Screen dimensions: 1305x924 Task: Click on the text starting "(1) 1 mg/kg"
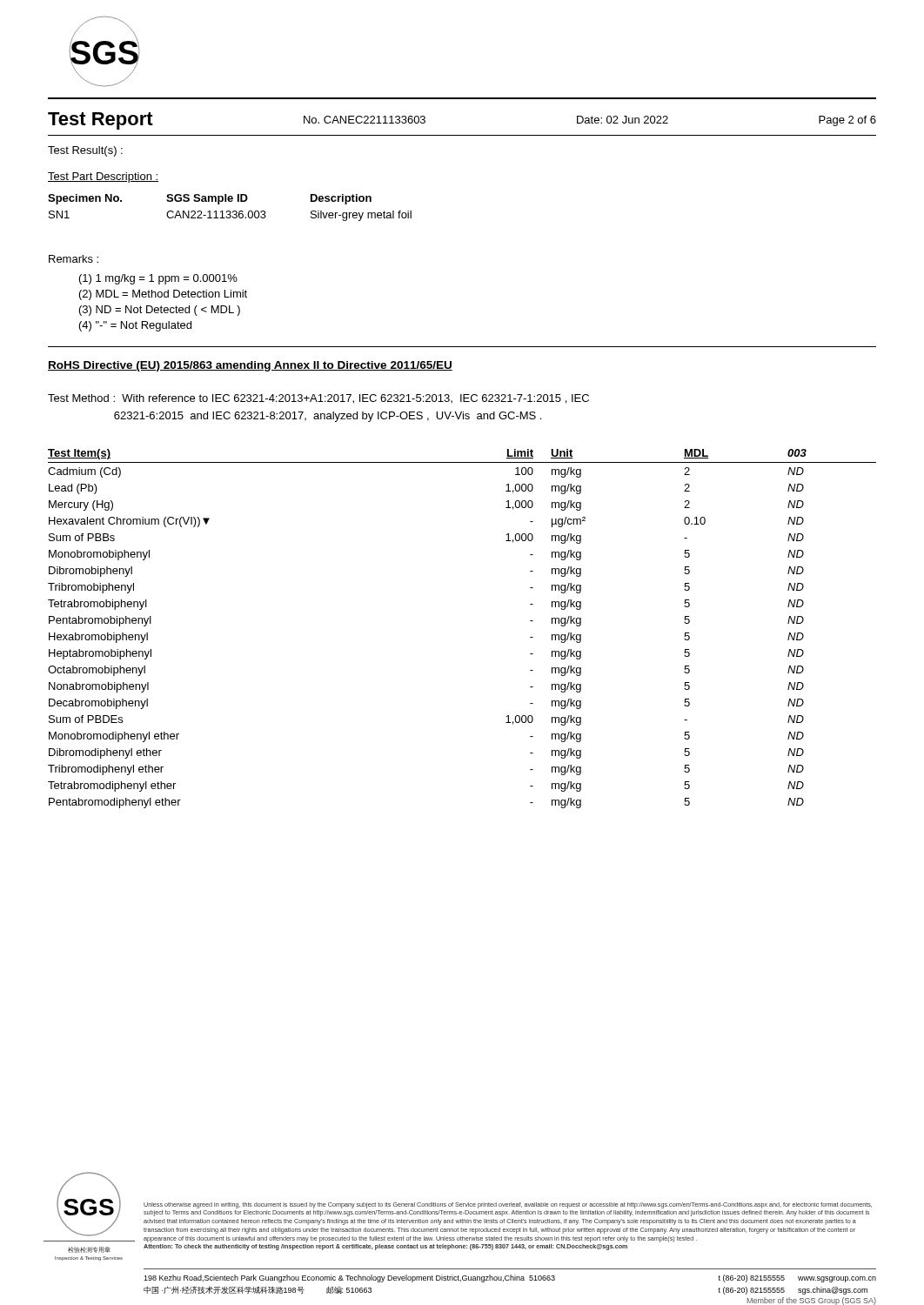tap(158, 278)
